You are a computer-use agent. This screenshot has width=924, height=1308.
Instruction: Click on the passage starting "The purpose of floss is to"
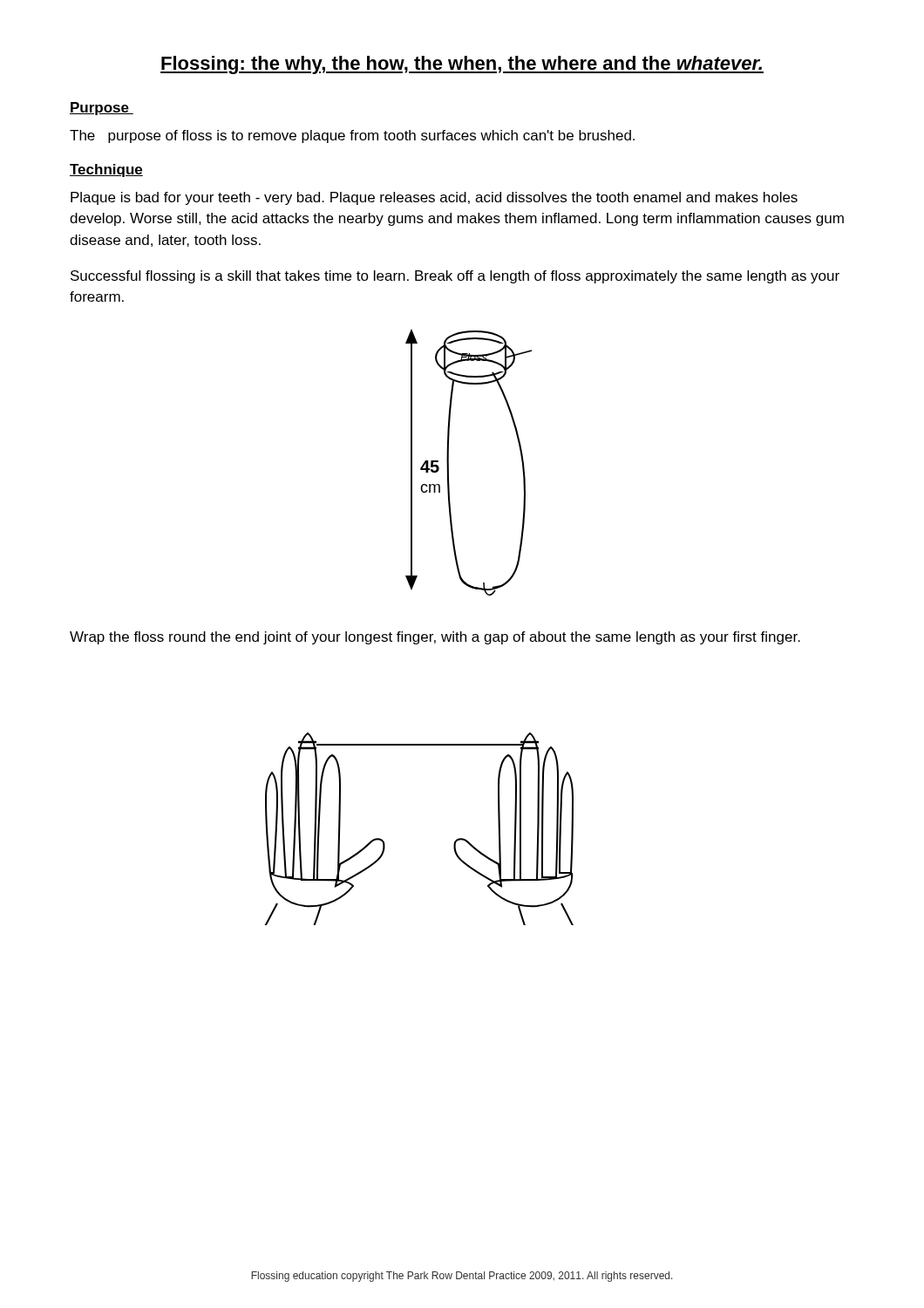point(353,136)
